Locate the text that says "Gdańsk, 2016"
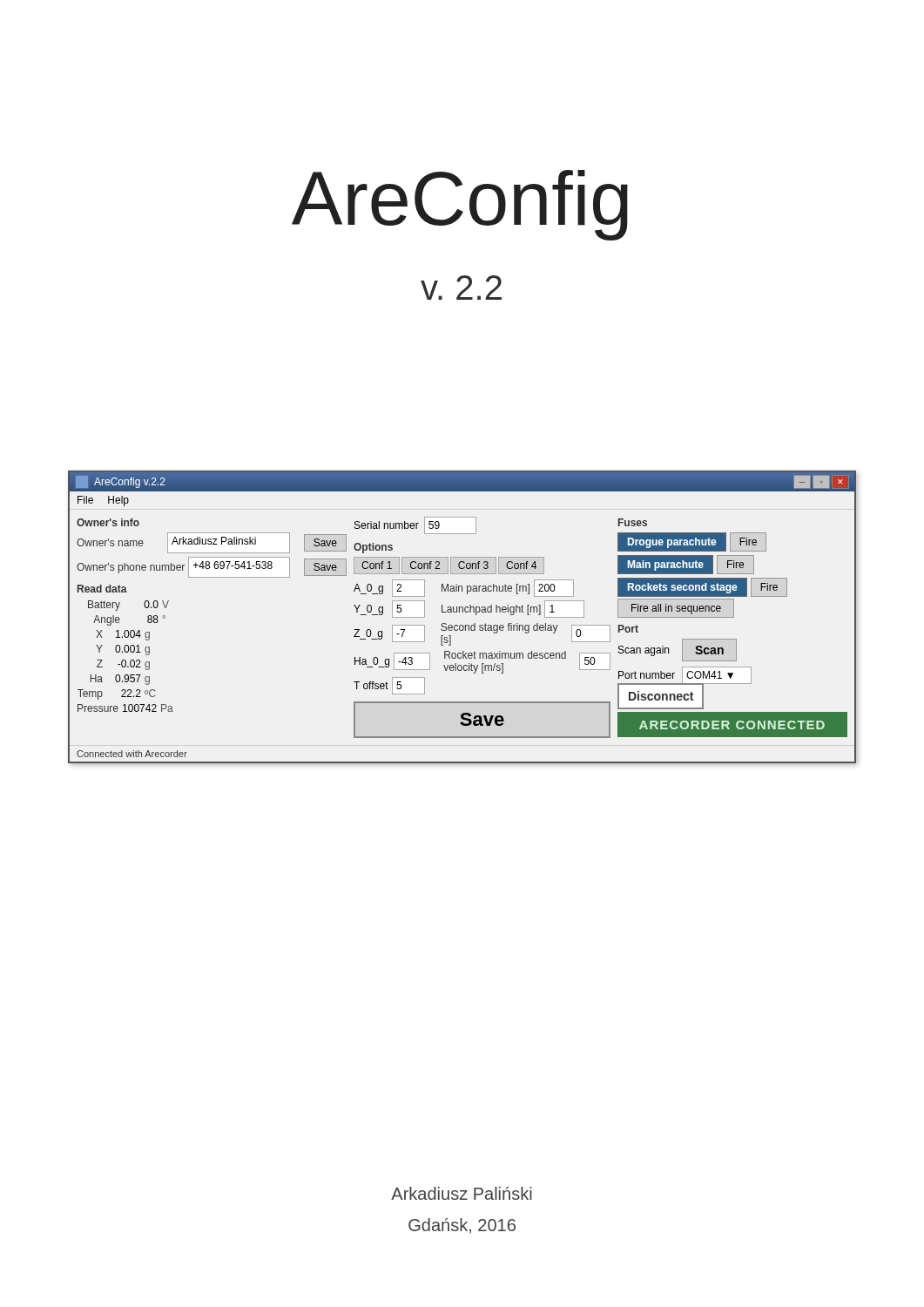 (462, 1225)
